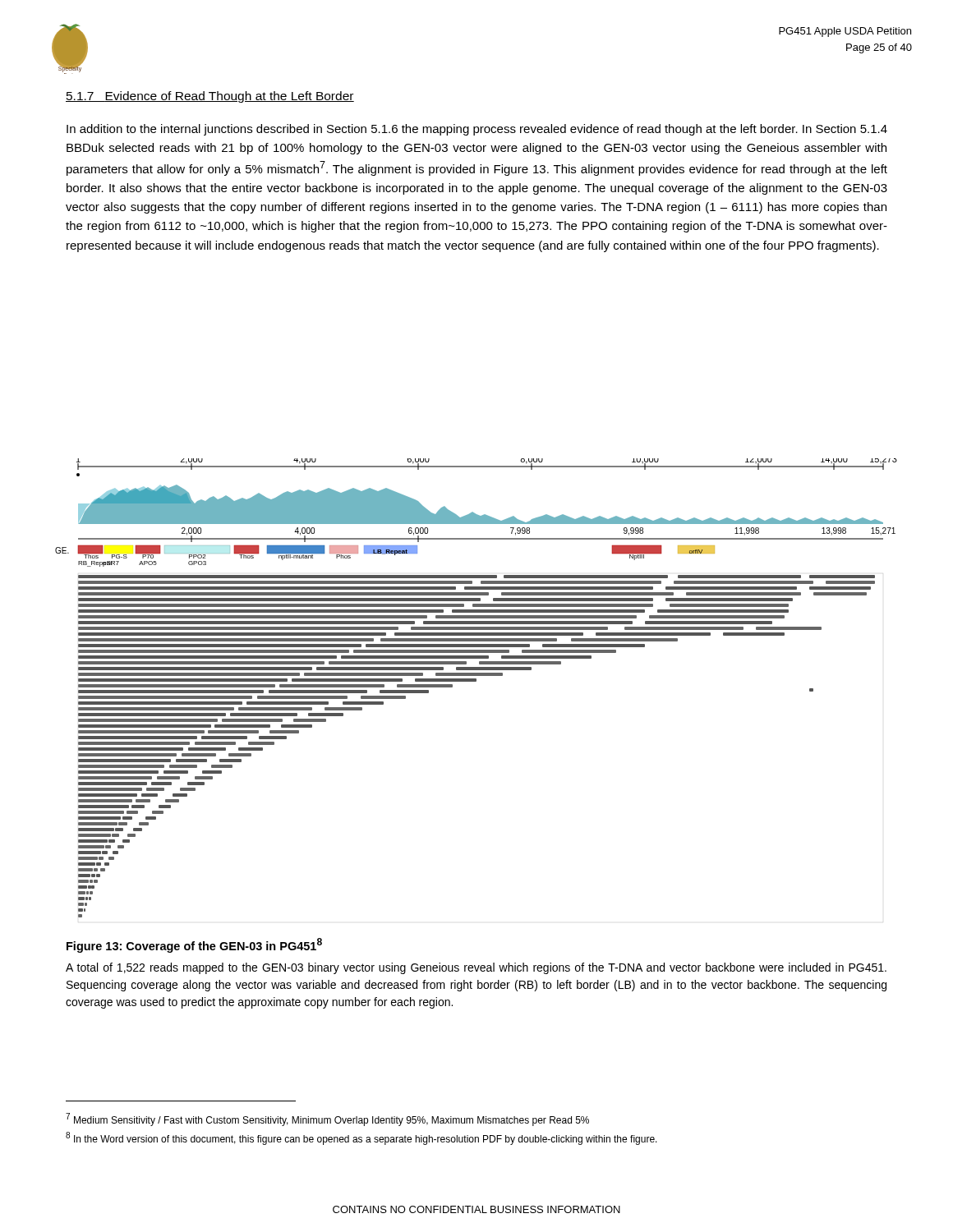Navigate to the text block starting "A total of 1,522 reads"
Viewport: 953px width, 1232px height.
476,985
